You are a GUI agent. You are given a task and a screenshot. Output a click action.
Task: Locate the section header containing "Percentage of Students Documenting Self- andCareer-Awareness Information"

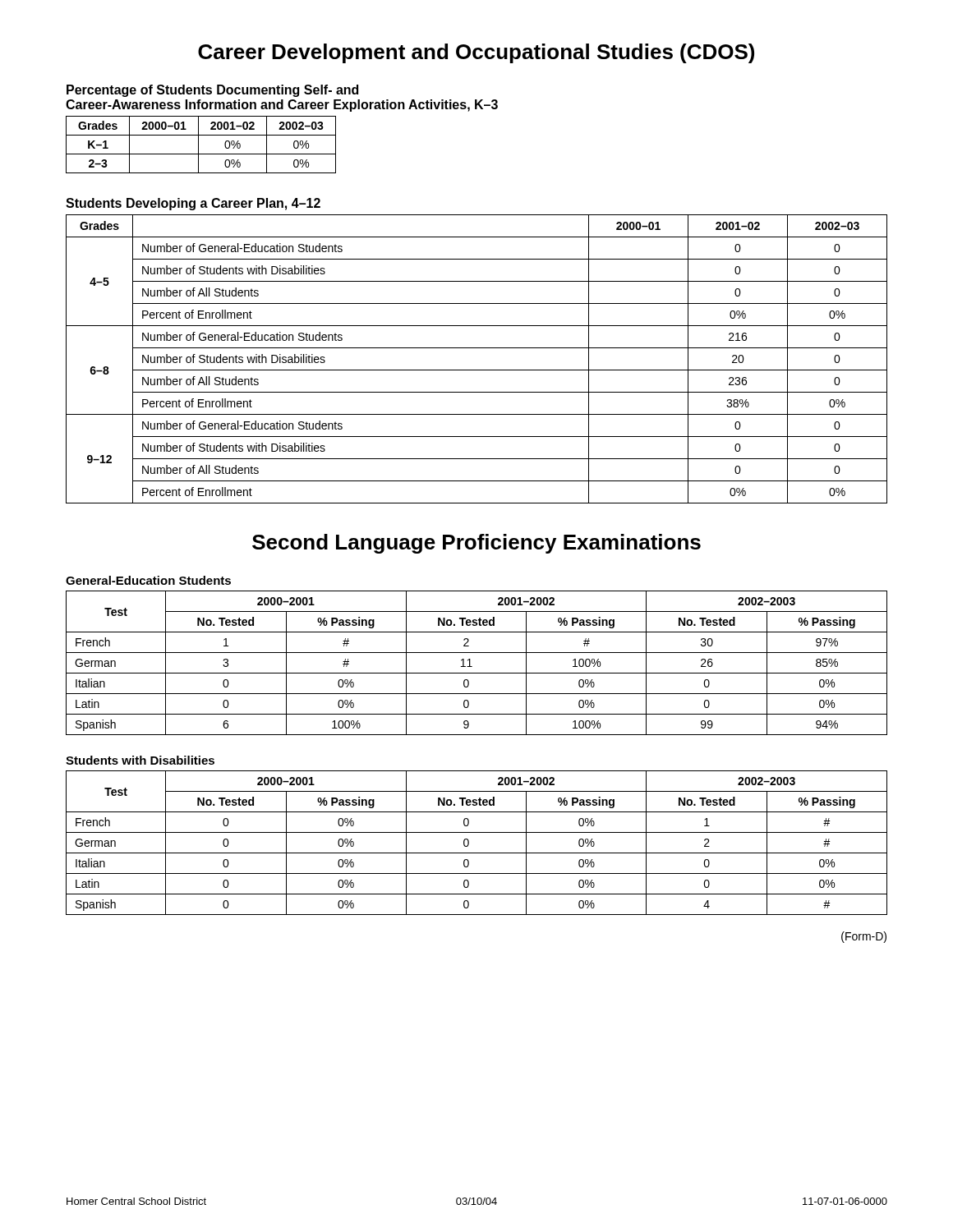pos(282,97)
